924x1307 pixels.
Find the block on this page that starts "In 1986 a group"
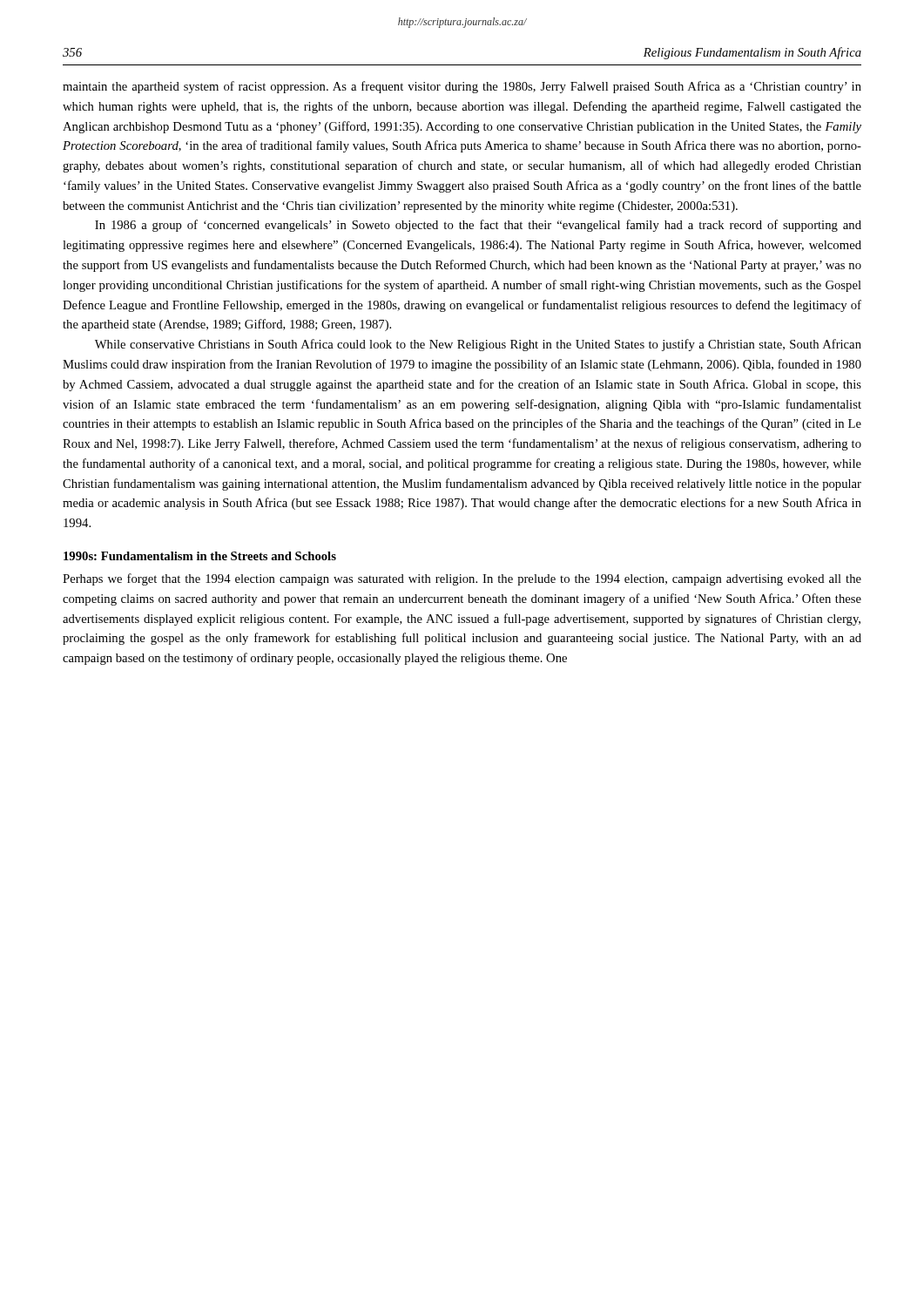coord(462,275)
